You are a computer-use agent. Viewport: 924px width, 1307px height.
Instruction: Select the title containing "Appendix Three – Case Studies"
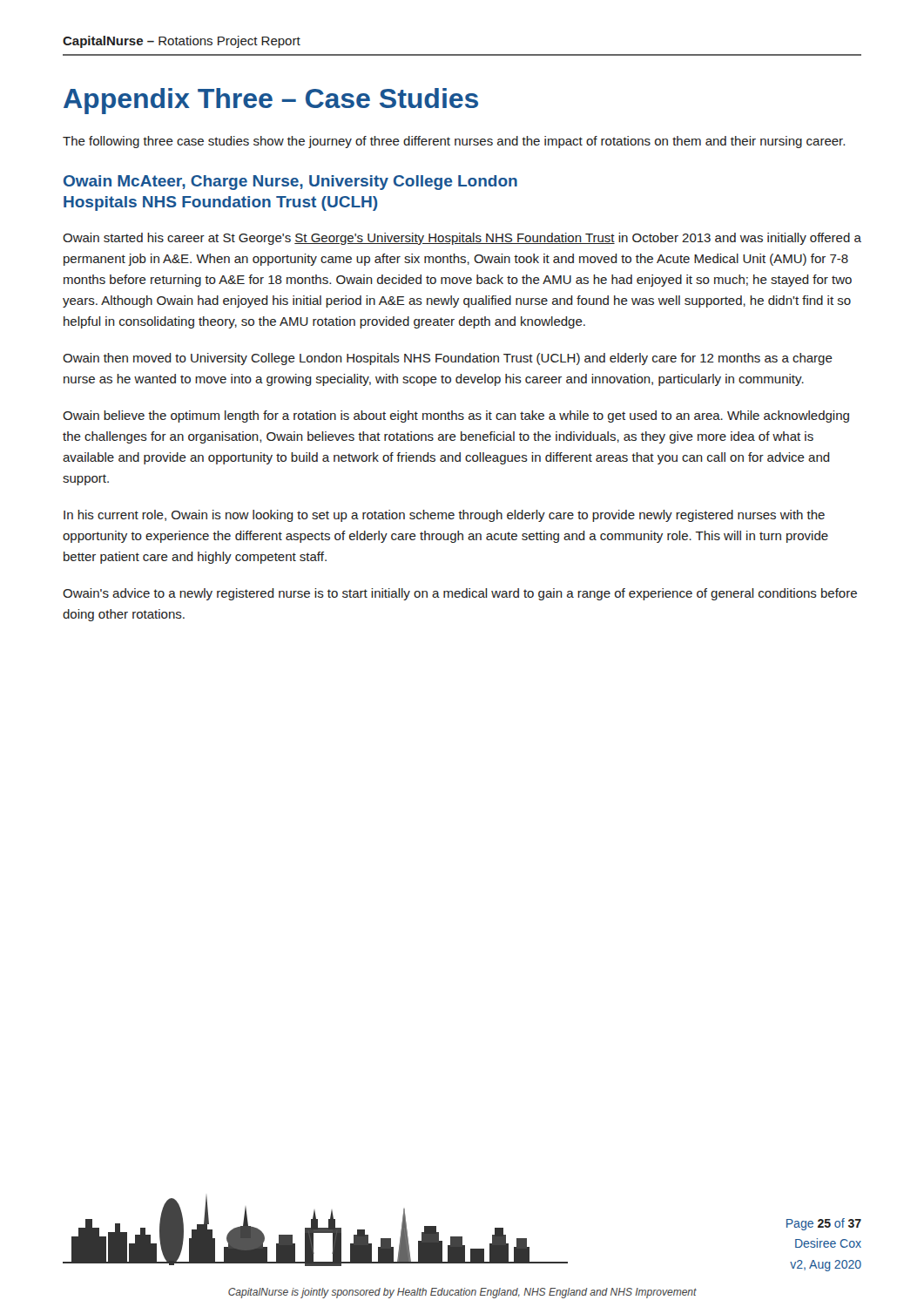271,98
